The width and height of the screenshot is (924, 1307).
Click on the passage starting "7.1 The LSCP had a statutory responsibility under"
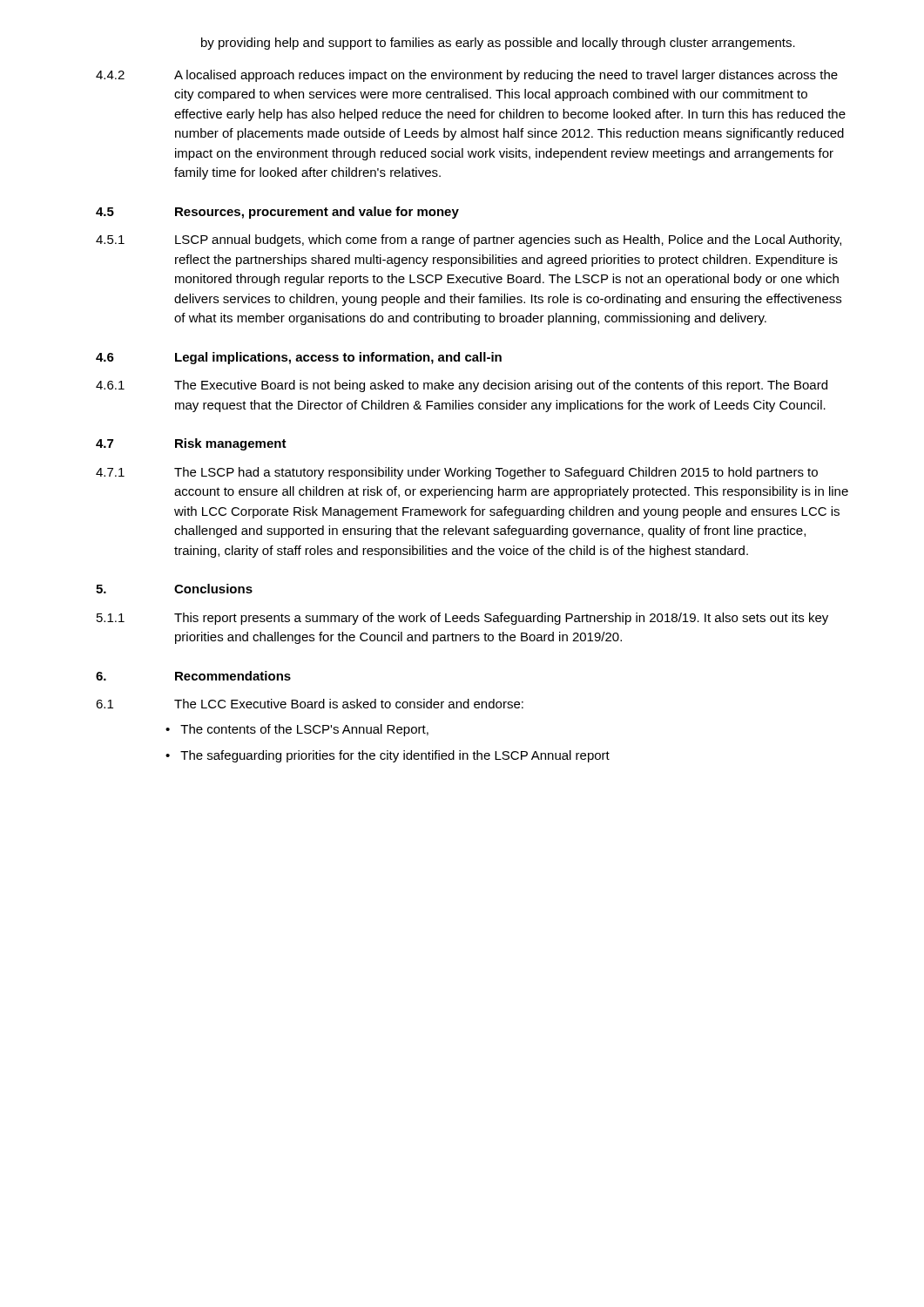pos(475,511)
